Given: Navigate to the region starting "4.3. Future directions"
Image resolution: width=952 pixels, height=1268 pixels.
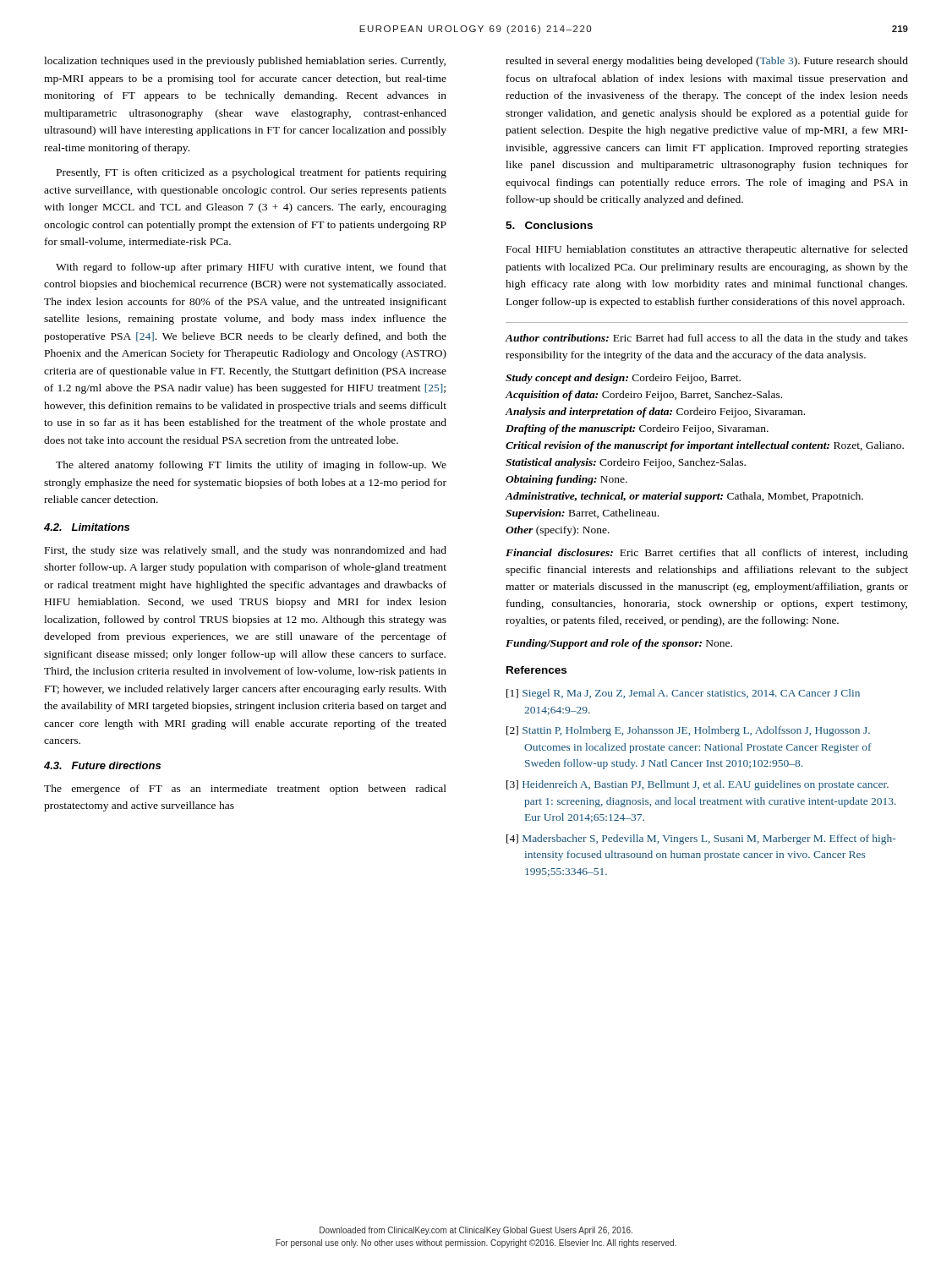Looking at the screenshot, I should 102,765.
